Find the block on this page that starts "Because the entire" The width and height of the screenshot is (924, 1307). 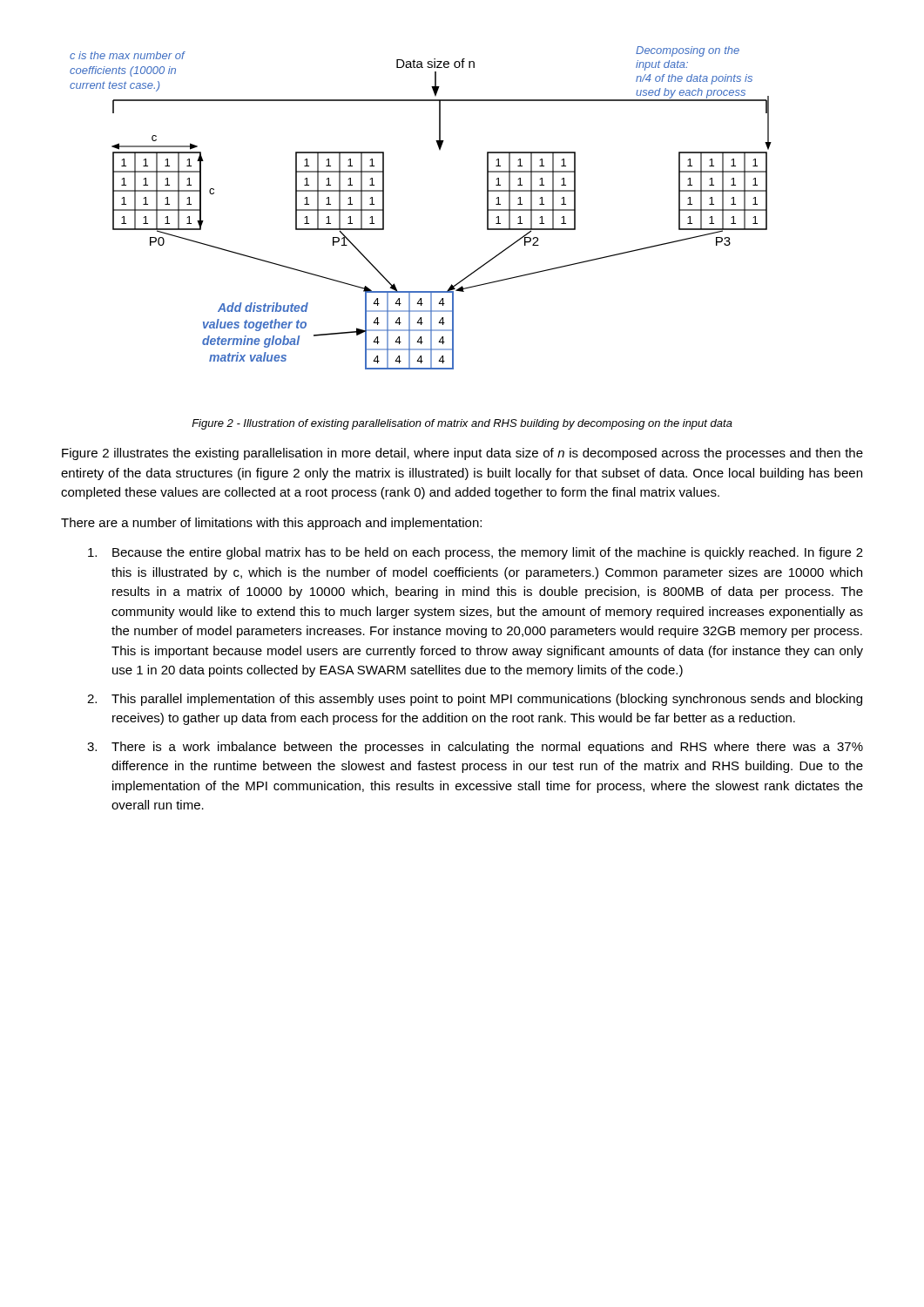(475, 611)
